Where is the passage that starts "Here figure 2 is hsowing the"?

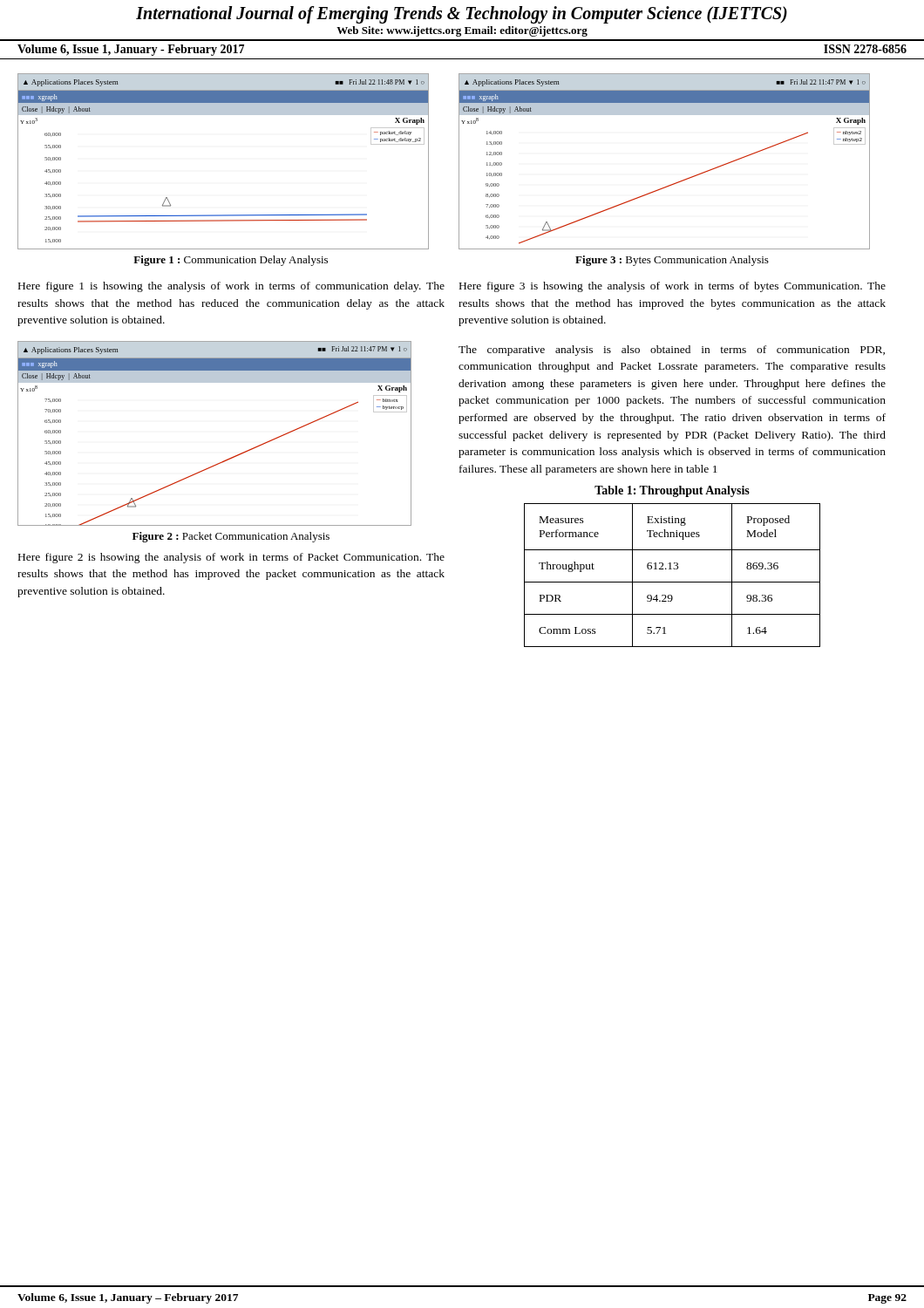click(x=231, y=574)
